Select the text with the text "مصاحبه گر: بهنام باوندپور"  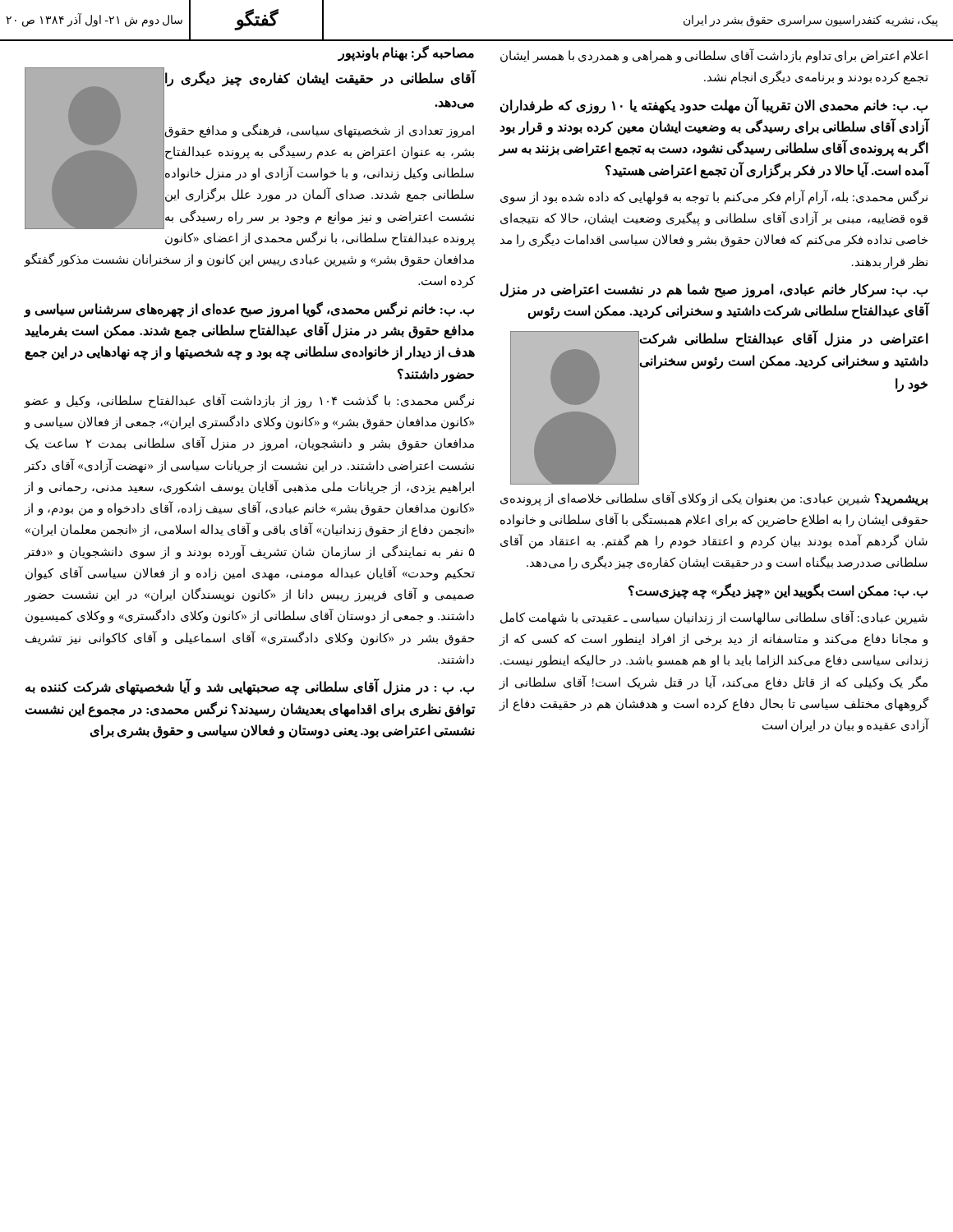point(407,53)
